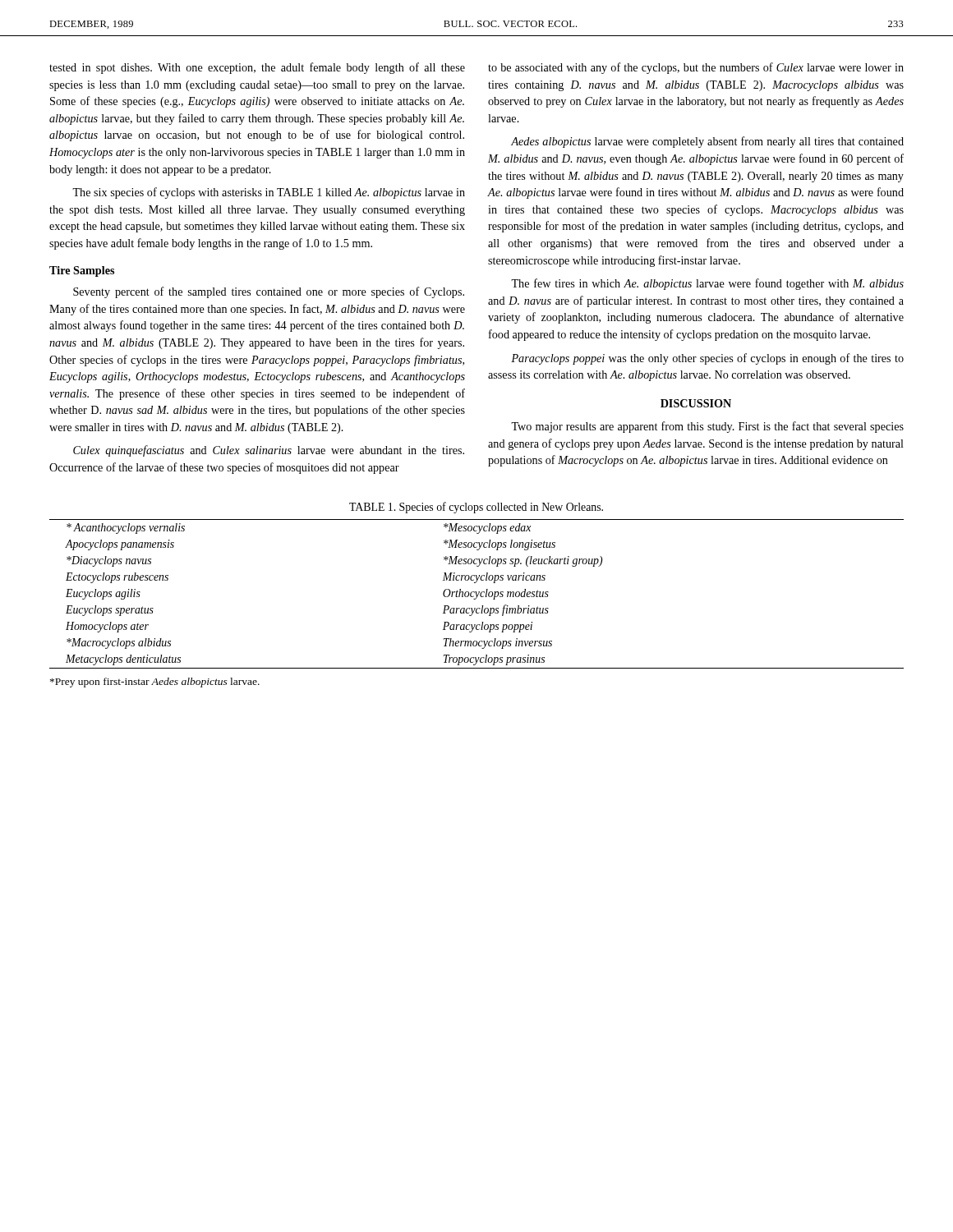Point to the text block starting "to be associated with"
The image size is (953, 1232).
click(696, 93)
